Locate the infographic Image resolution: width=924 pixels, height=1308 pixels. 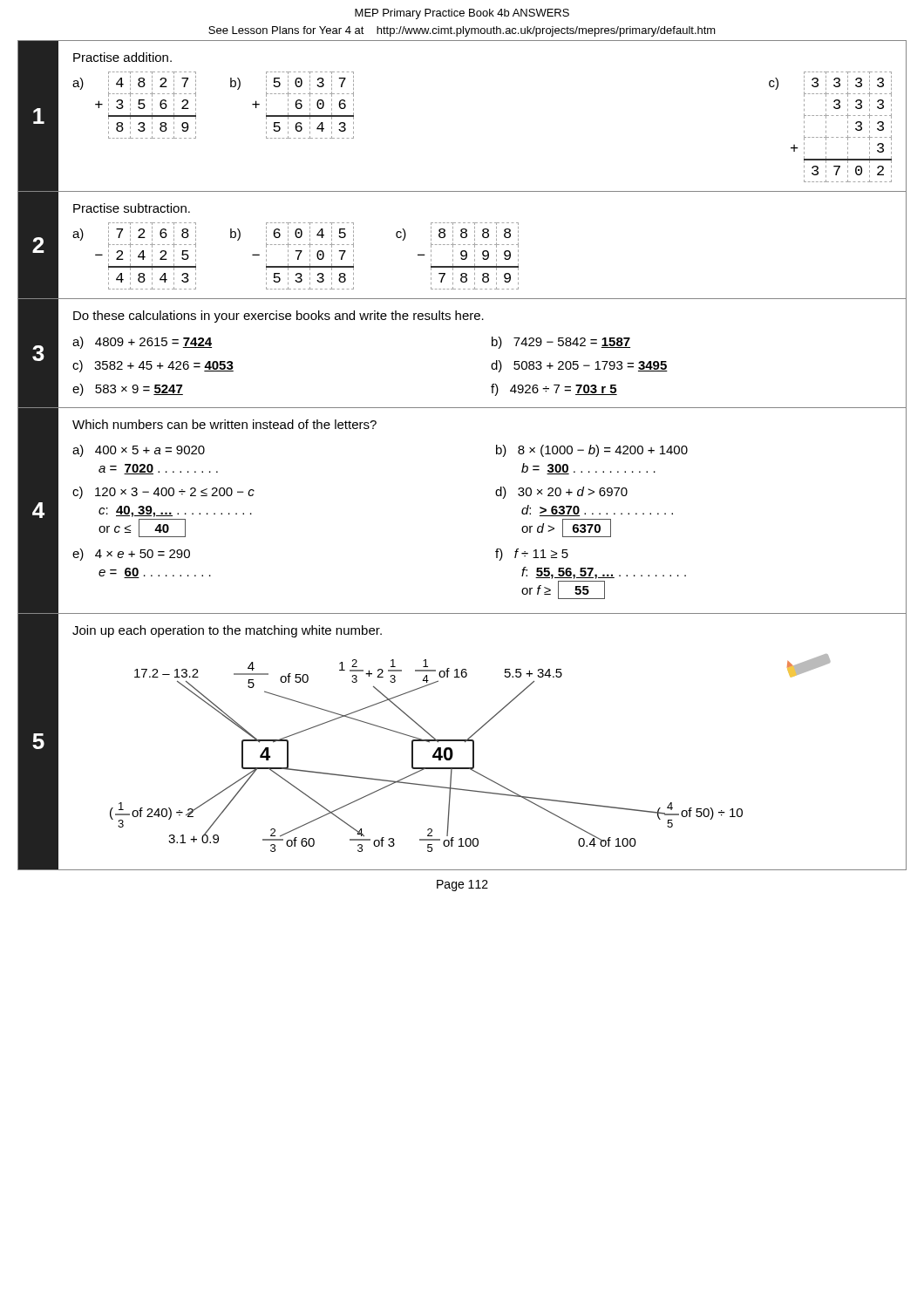coord(482,752)
